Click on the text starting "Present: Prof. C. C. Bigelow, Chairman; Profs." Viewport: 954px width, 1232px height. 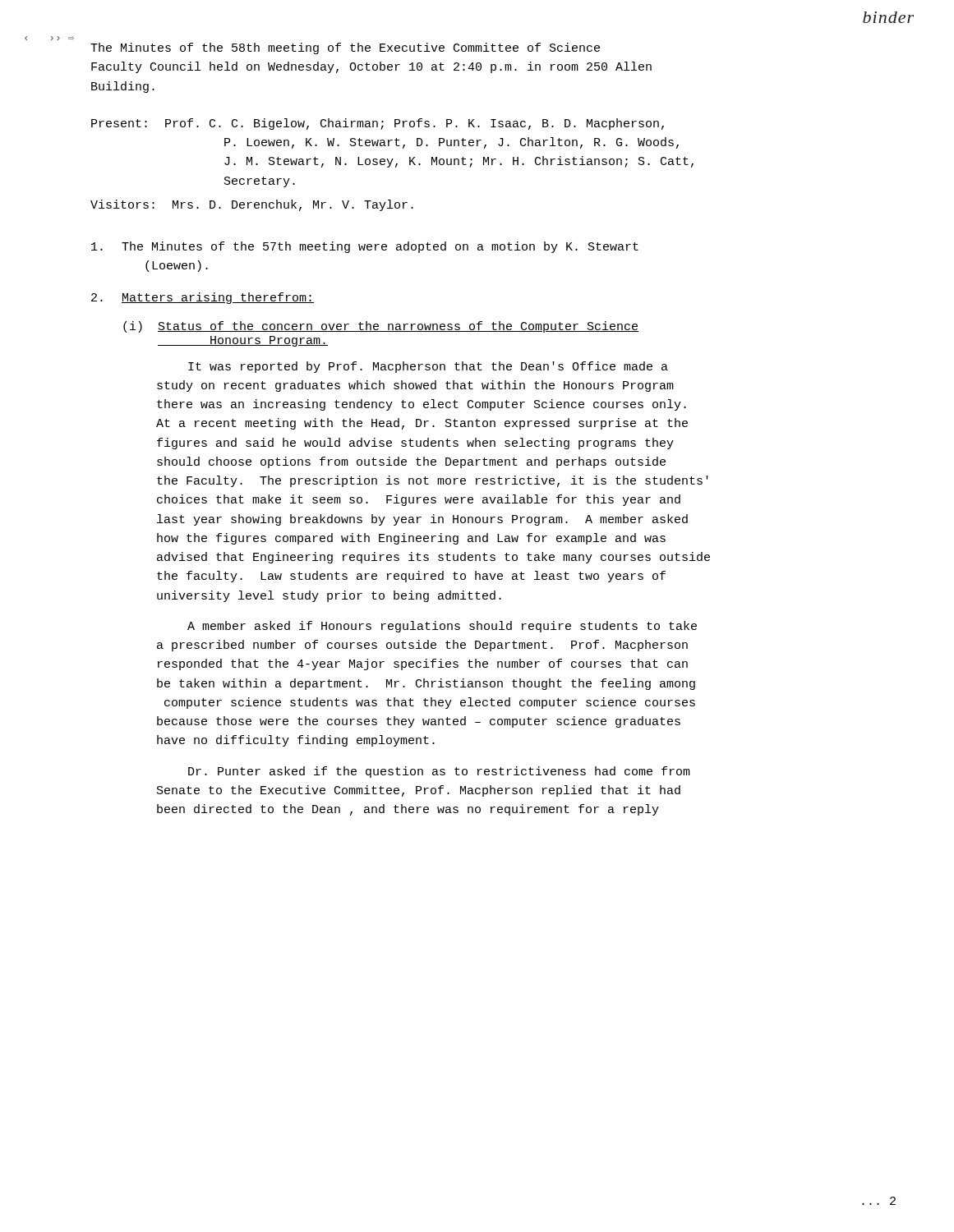coord(394,153)
